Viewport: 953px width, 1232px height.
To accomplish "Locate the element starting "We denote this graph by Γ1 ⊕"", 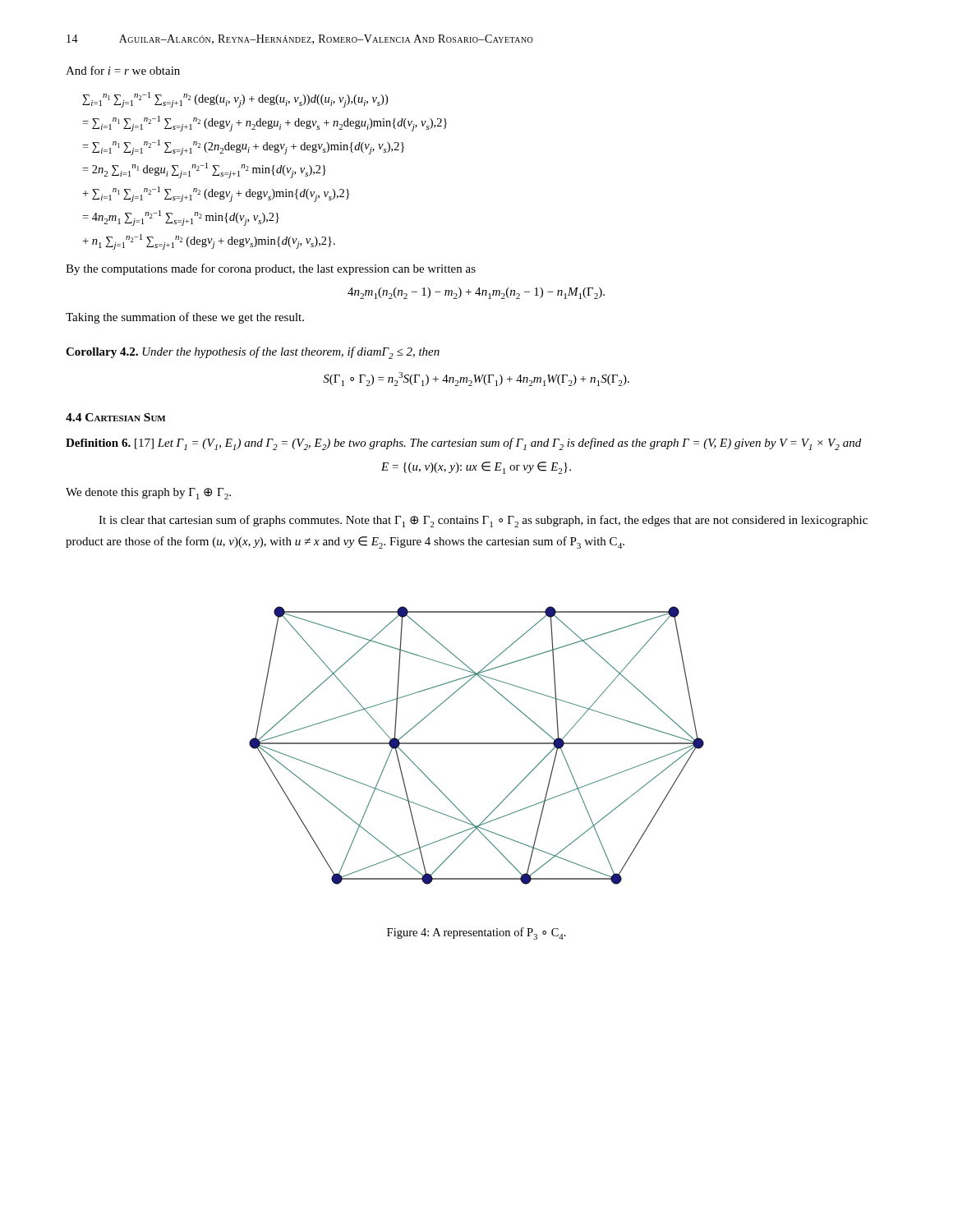I will (149, 493).
